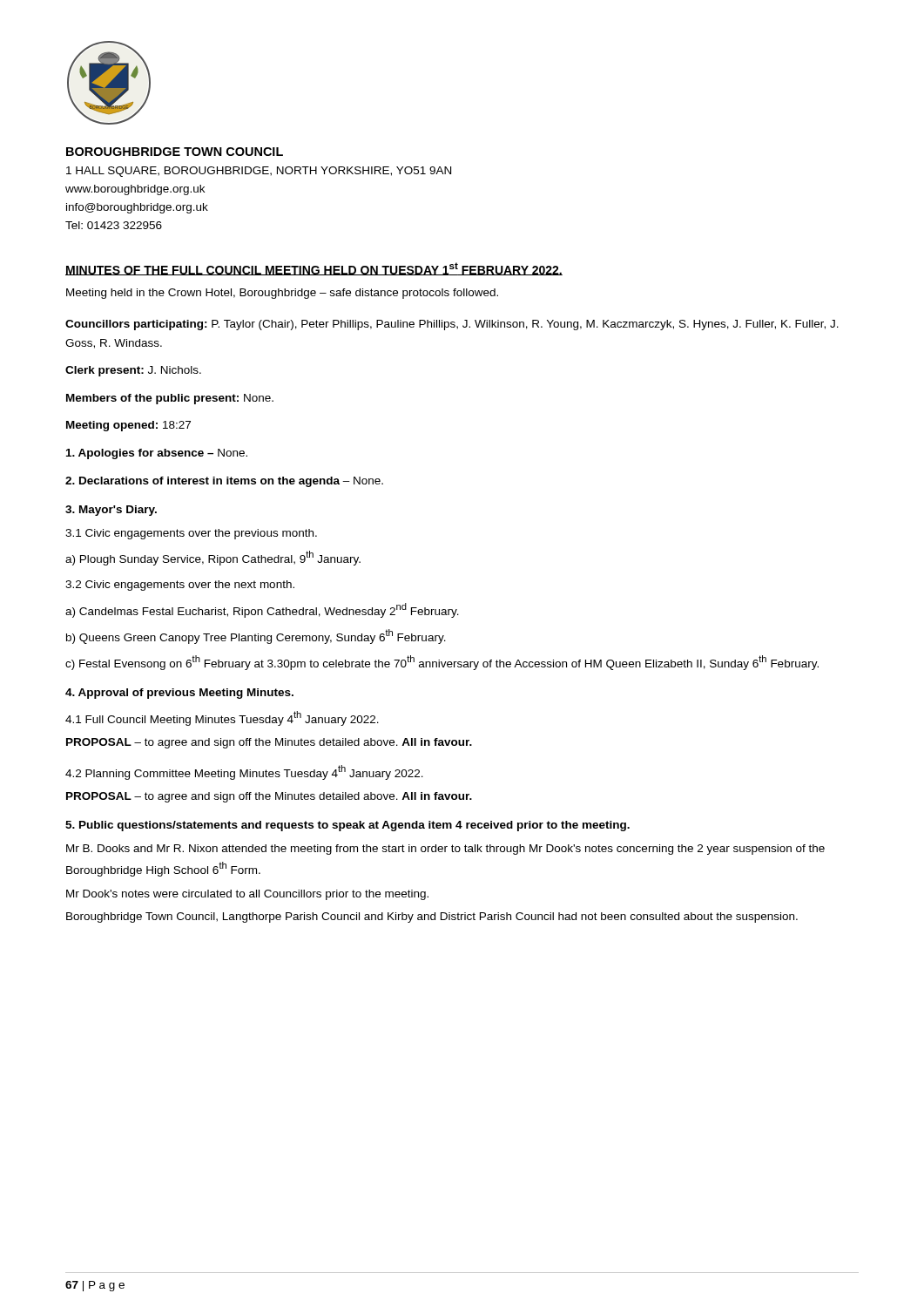924x1307 pixels.
Task: Select the text starting "Mr Dook's notes were"
Action: click(x=247, y=893)
